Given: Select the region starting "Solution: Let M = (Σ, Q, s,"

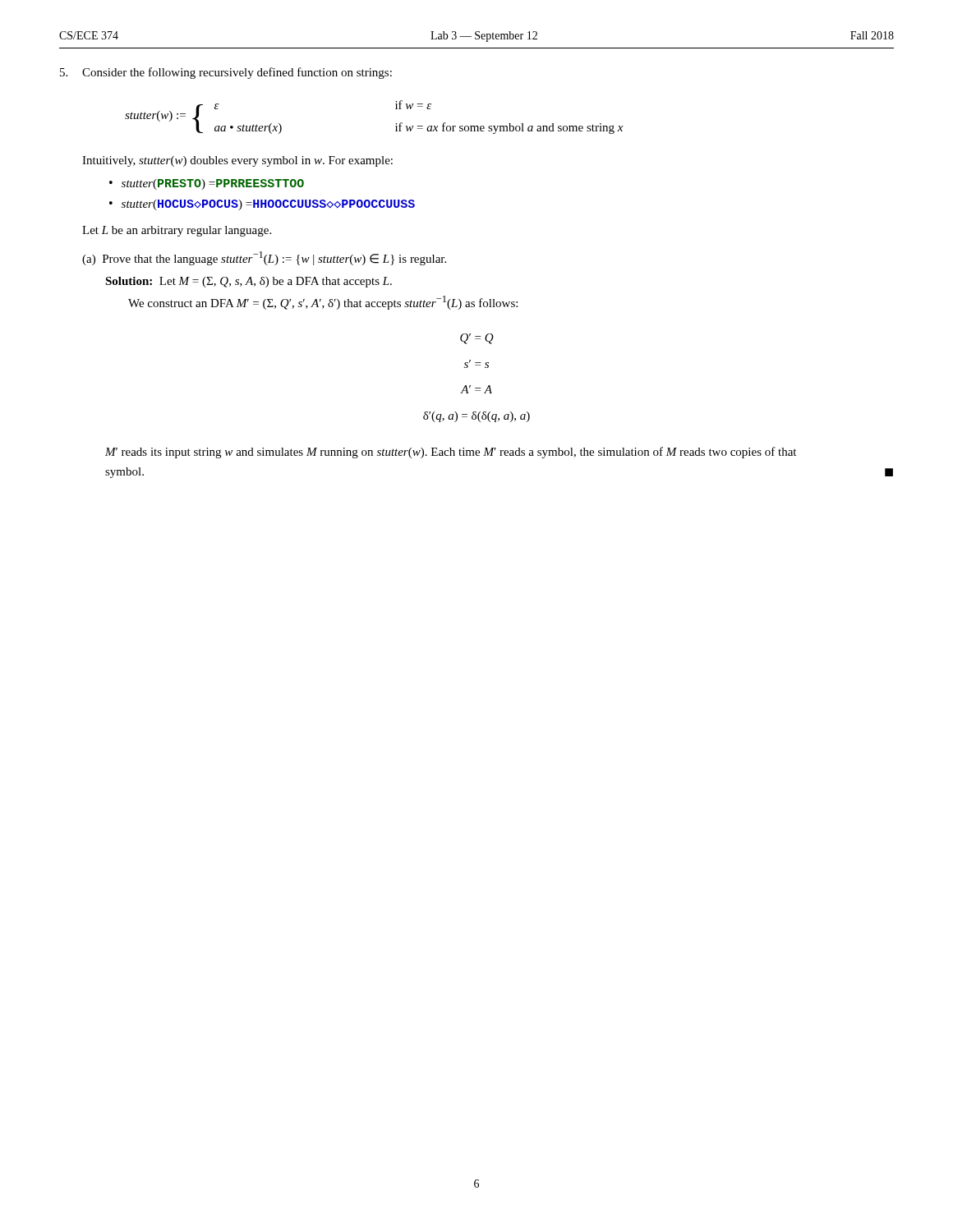Looking at the screenshot, I should [499, 292].
